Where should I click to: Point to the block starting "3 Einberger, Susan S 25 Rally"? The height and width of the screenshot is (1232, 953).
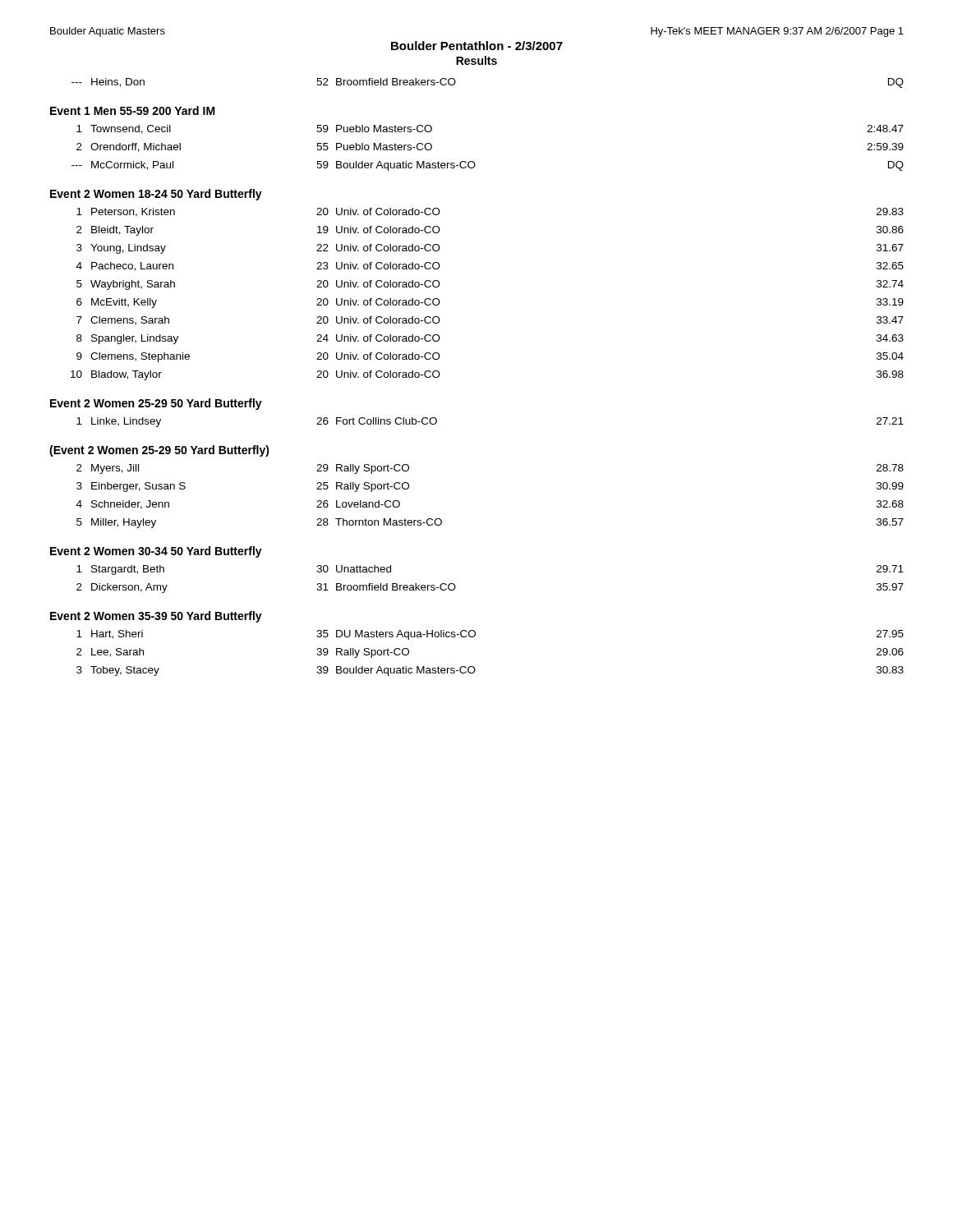pyautogui.click(x=132, y=487)
